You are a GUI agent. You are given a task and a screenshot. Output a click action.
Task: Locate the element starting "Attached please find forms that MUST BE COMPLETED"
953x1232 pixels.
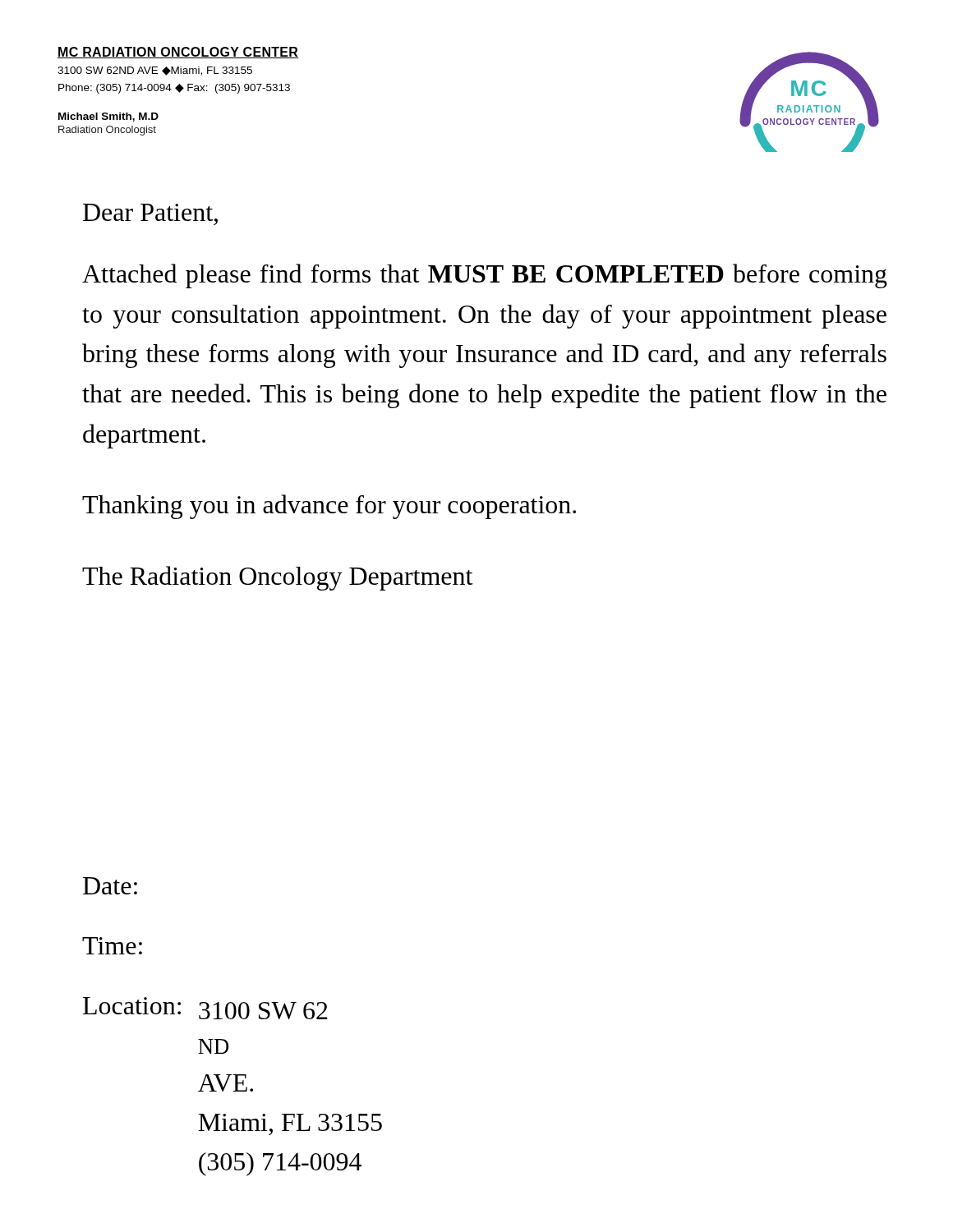485,353
